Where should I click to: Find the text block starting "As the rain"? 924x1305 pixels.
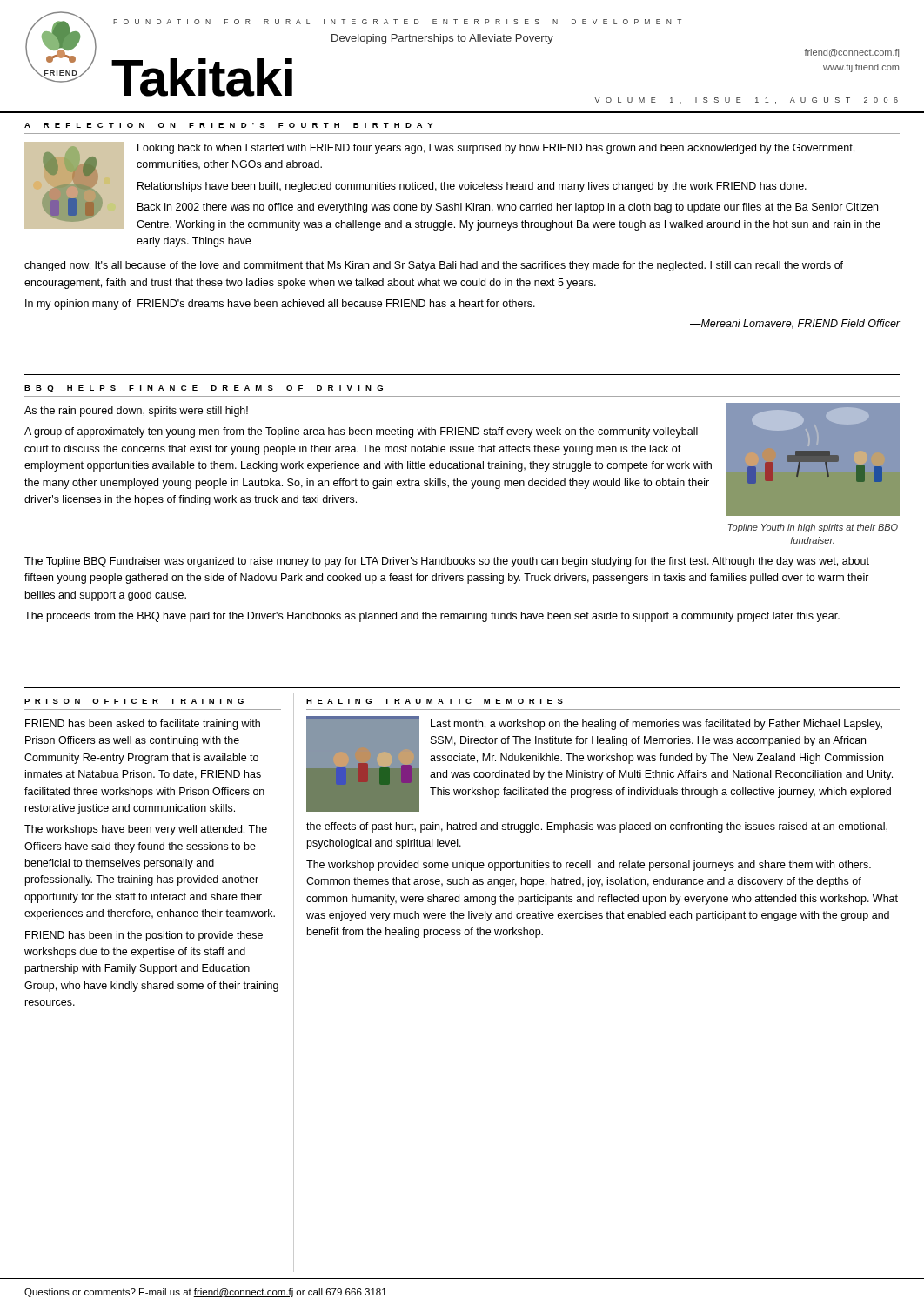[x=369, y=456]
